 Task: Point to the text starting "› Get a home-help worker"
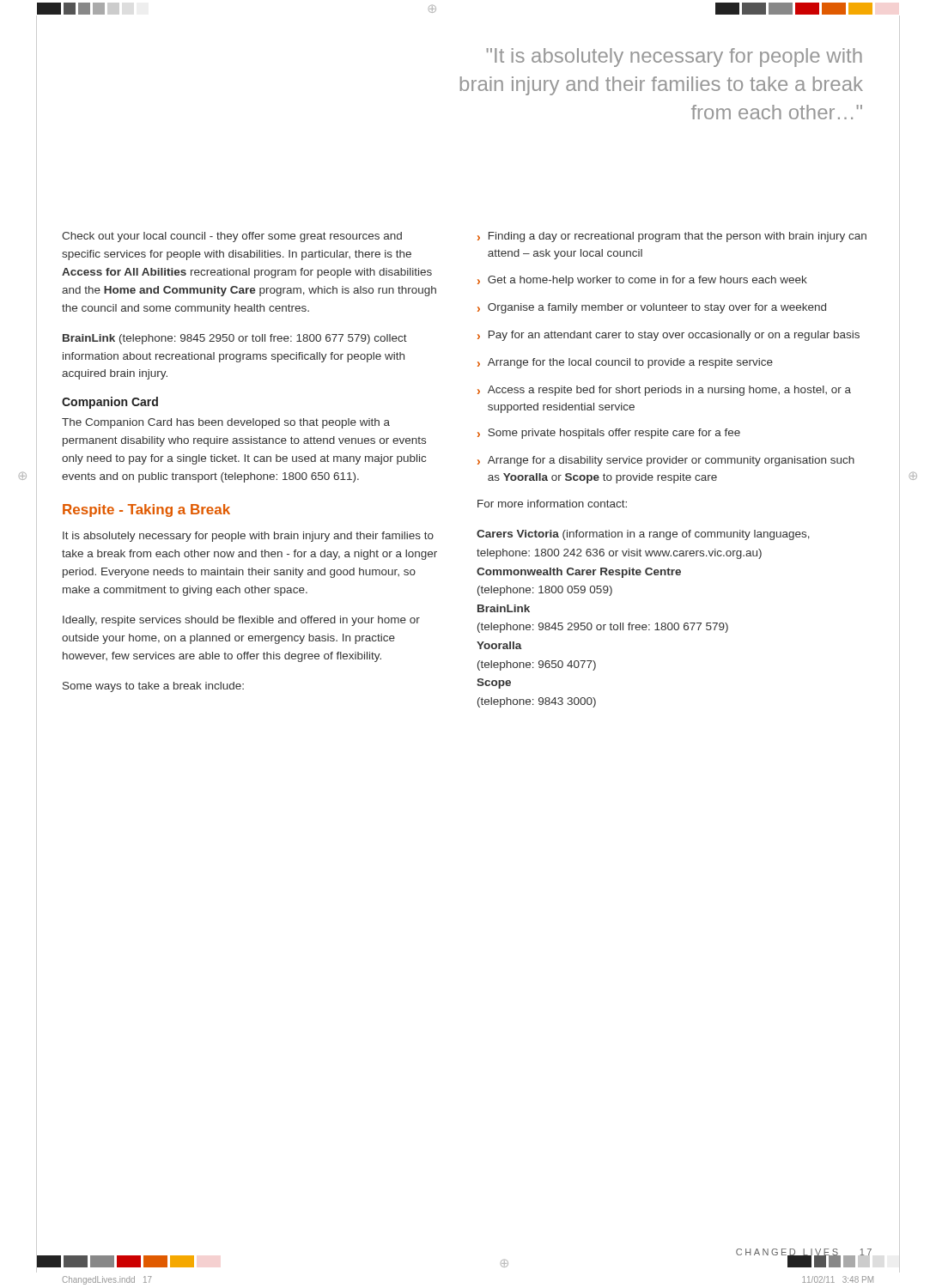click(642, 280)
